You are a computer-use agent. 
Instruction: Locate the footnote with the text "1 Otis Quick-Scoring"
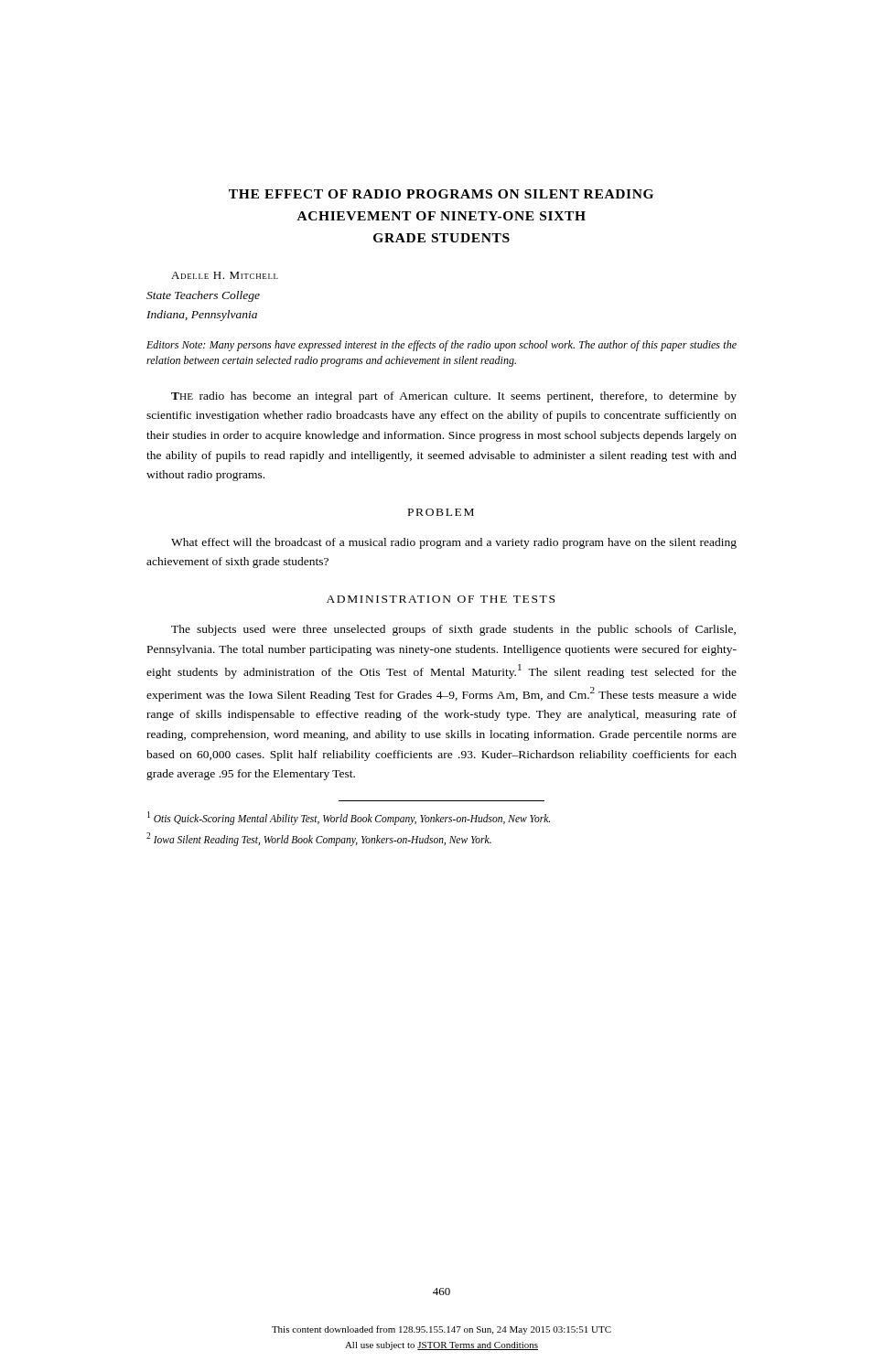pyautogui.click(x=349, y=816)
